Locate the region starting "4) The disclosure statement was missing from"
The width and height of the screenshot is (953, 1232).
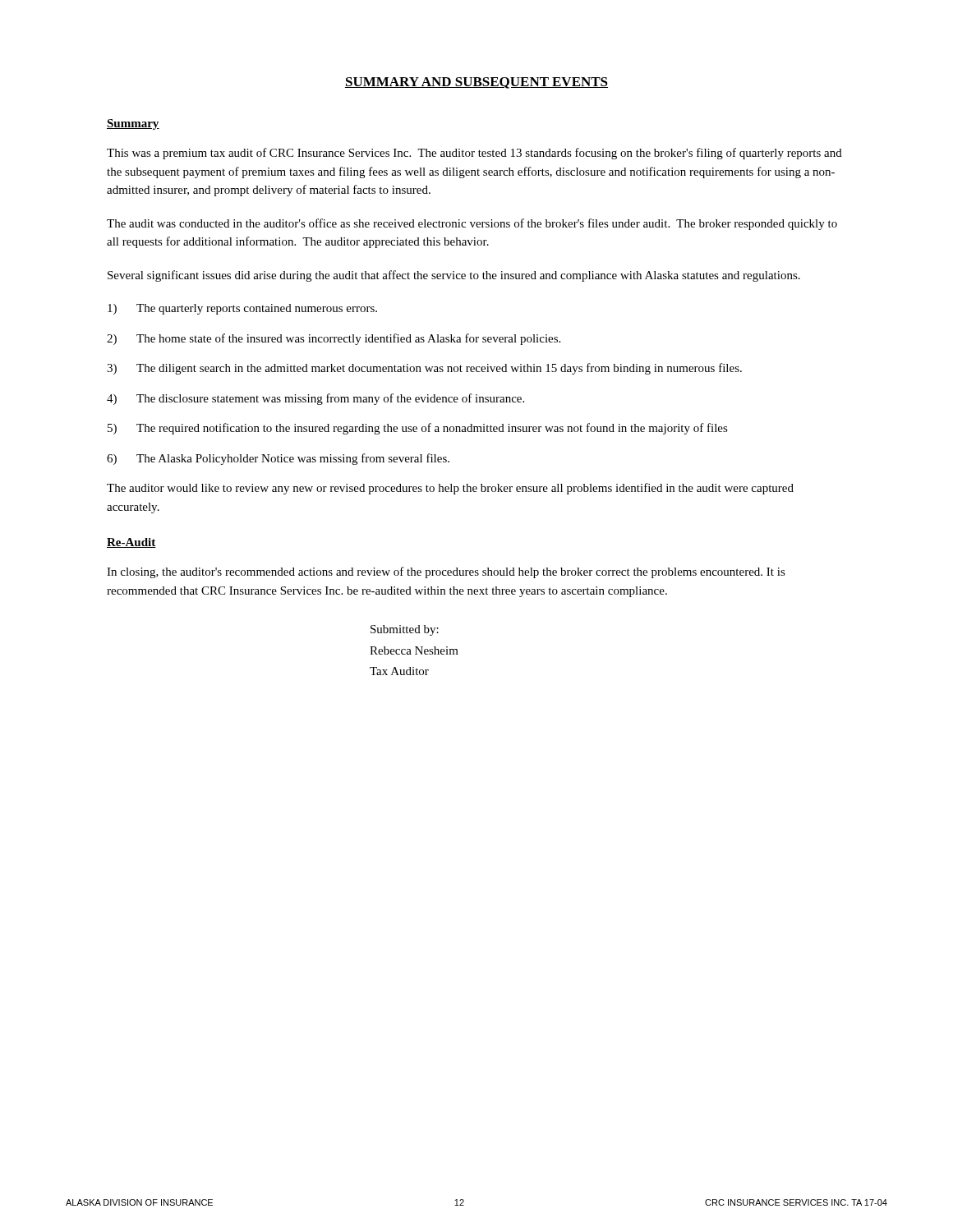pos(476,398)
